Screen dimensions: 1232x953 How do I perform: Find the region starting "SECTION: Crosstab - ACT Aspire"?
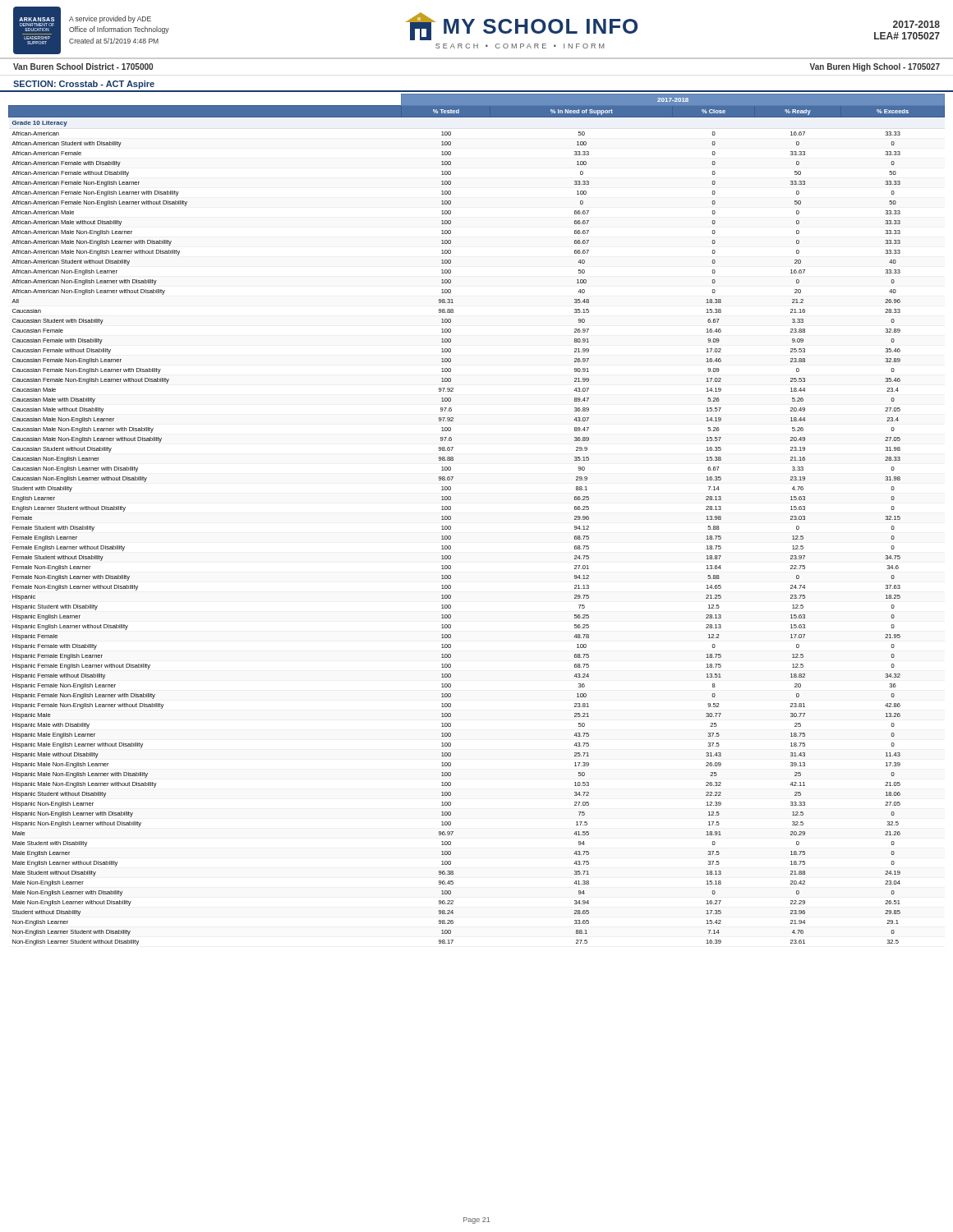(x=84, y=84)
